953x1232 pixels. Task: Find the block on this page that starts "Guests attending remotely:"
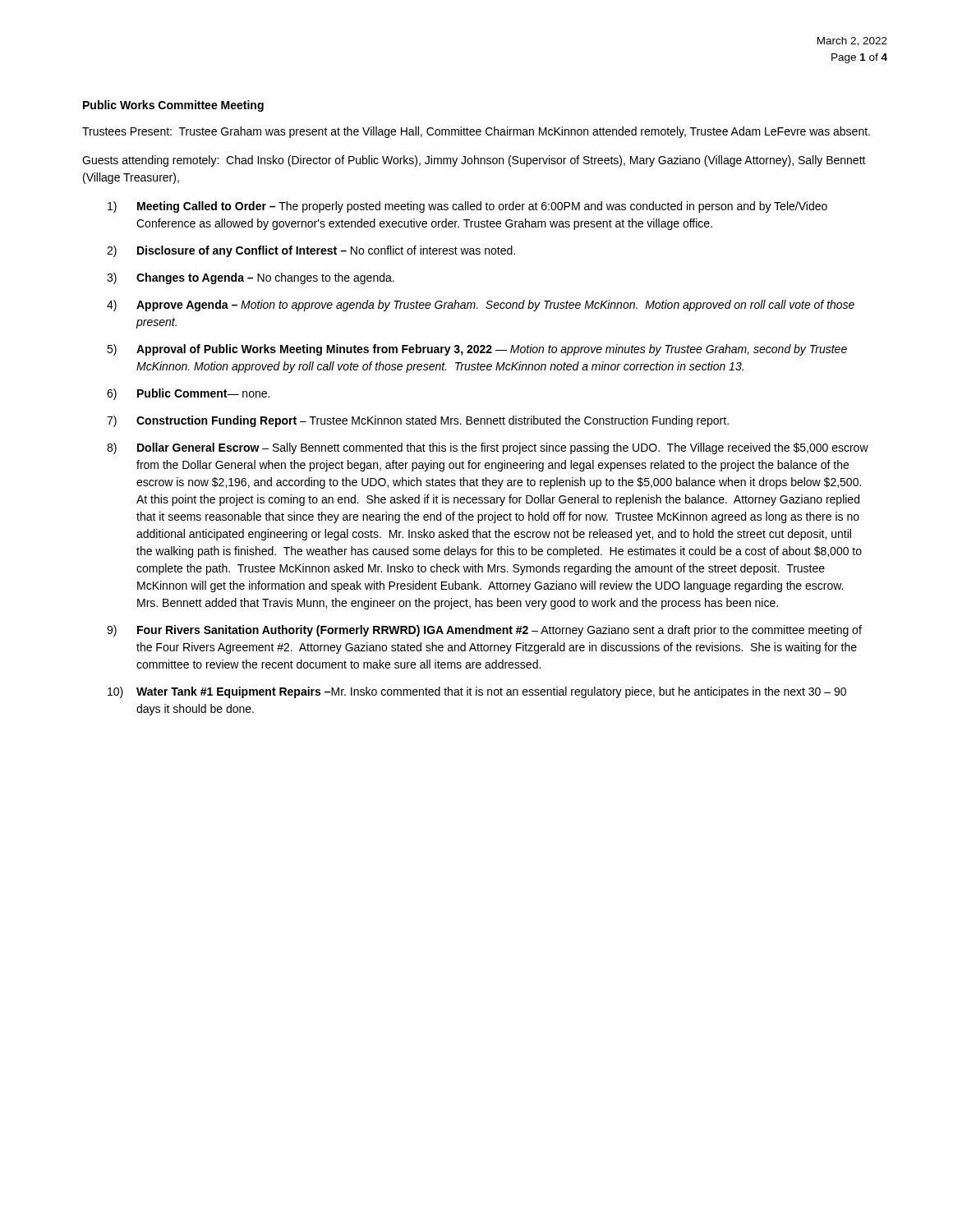pyautogui.click(x=474, y=169)
